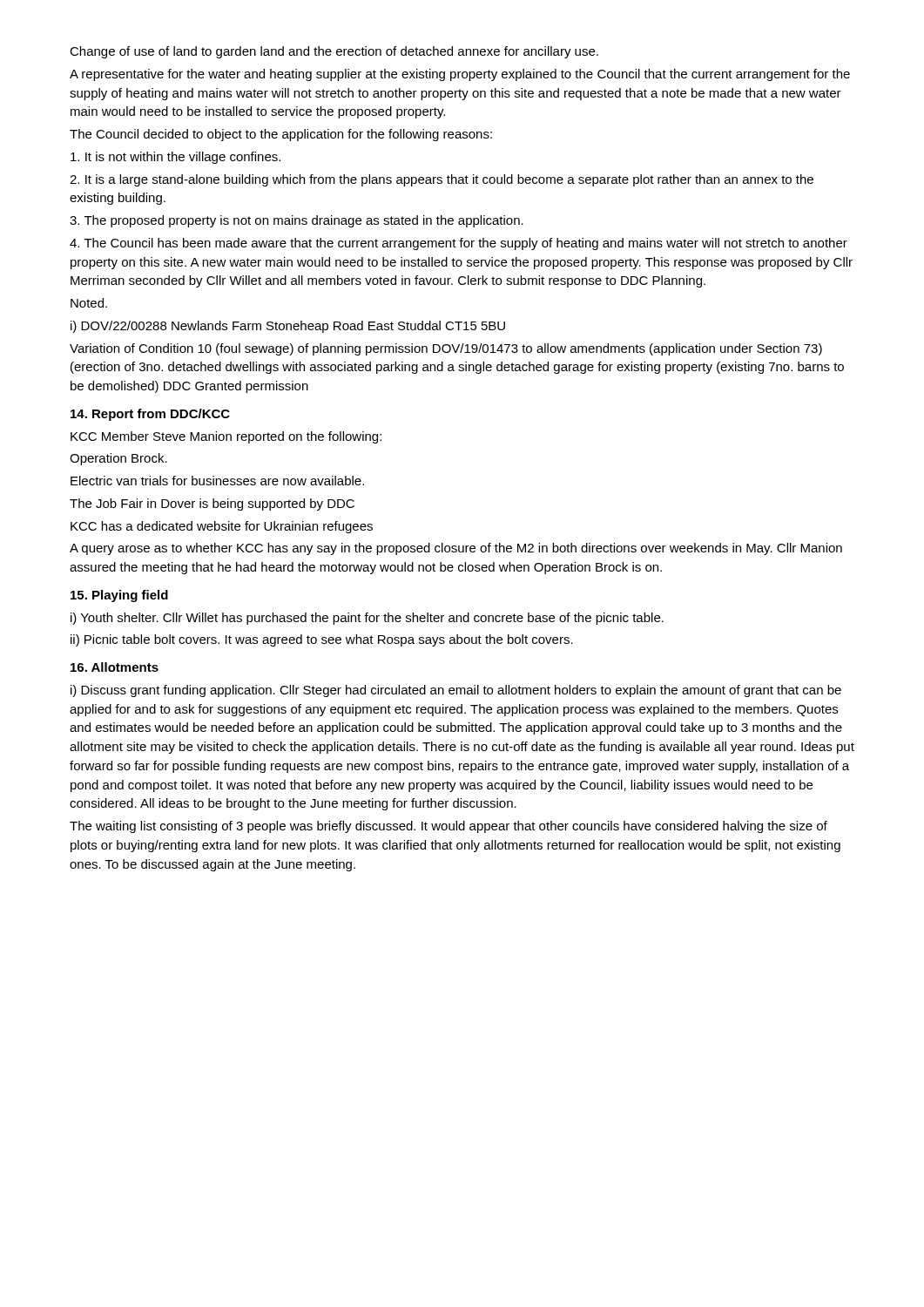Image resolution: width=924 pixels, height=1307 pixels.
Task: Select the text block with the text "KCC has a"
Action: click(x=221, y=525)
